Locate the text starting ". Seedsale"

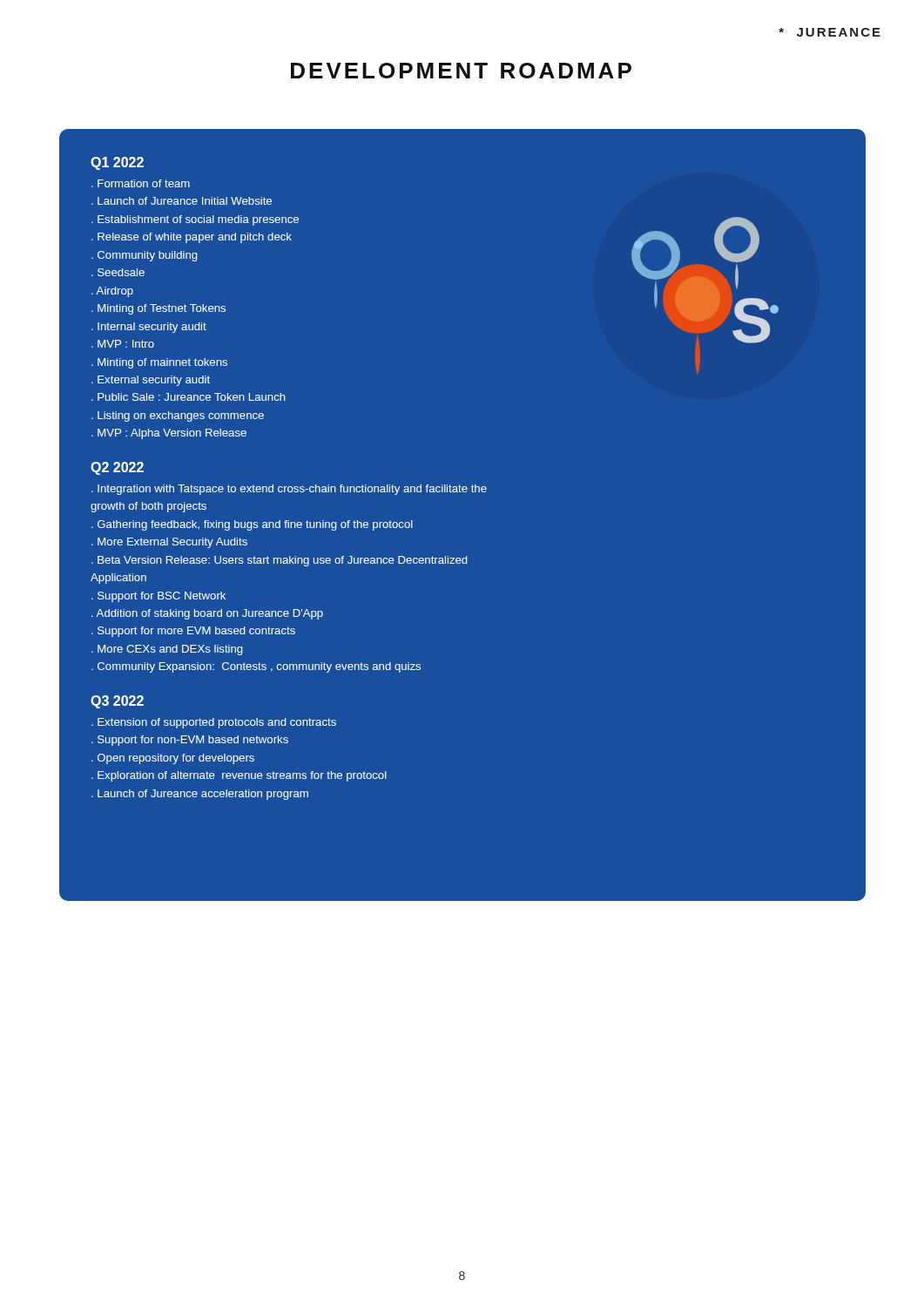[118, 273]
